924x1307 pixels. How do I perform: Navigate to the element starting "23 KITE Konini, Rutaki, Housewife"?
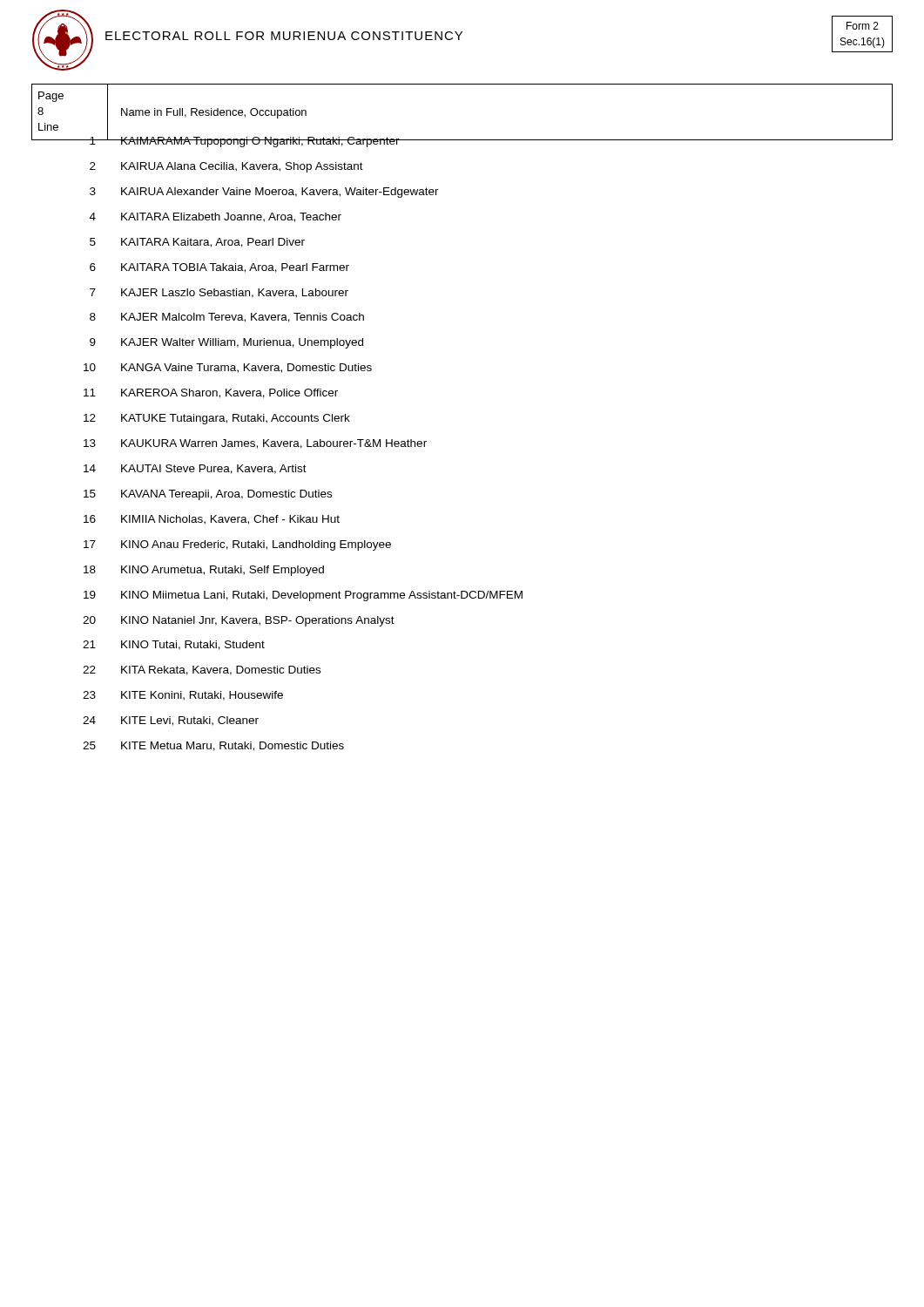183,696
